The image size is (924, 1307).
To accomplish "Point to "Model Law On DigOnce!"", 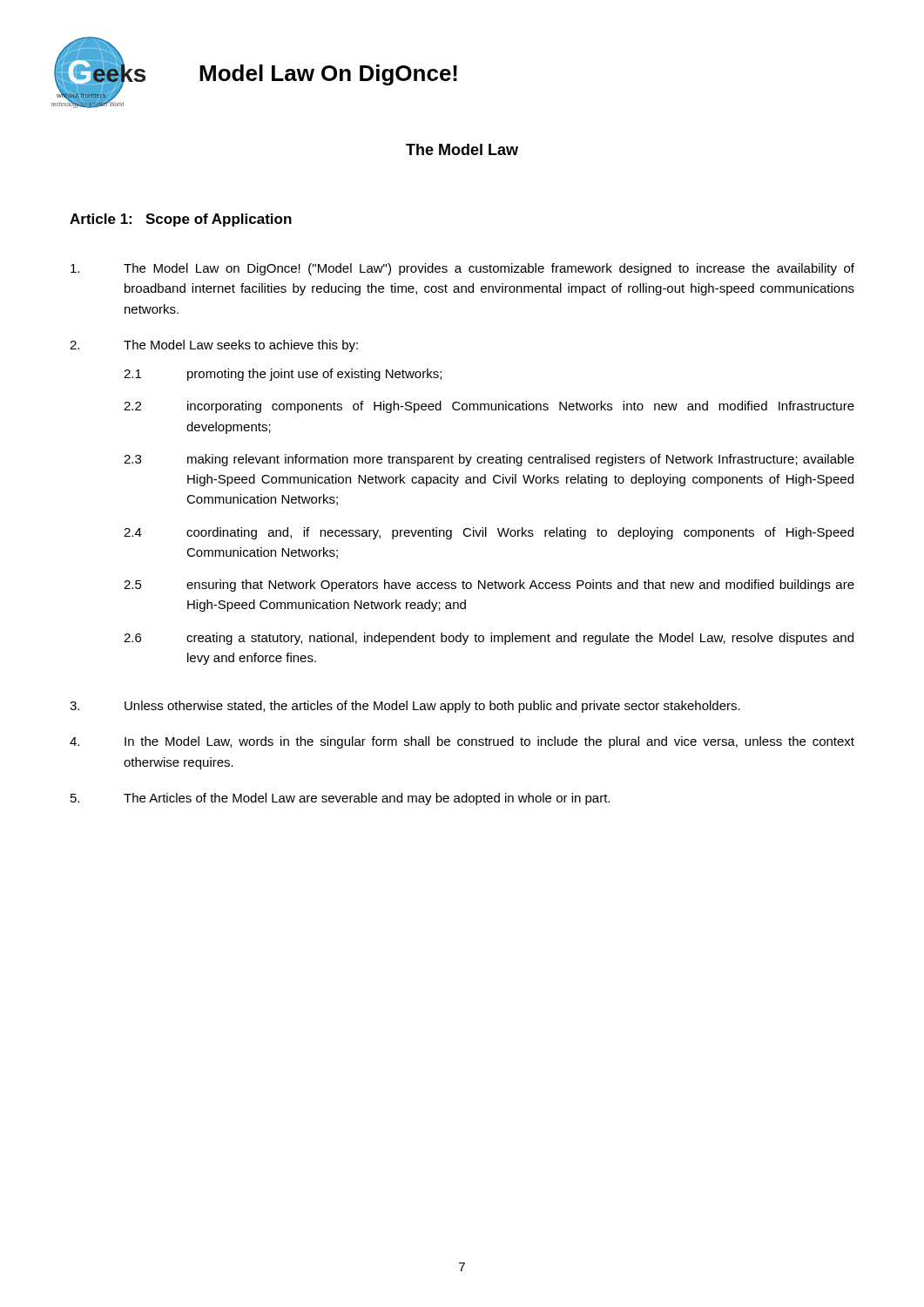I will point(329,73).
